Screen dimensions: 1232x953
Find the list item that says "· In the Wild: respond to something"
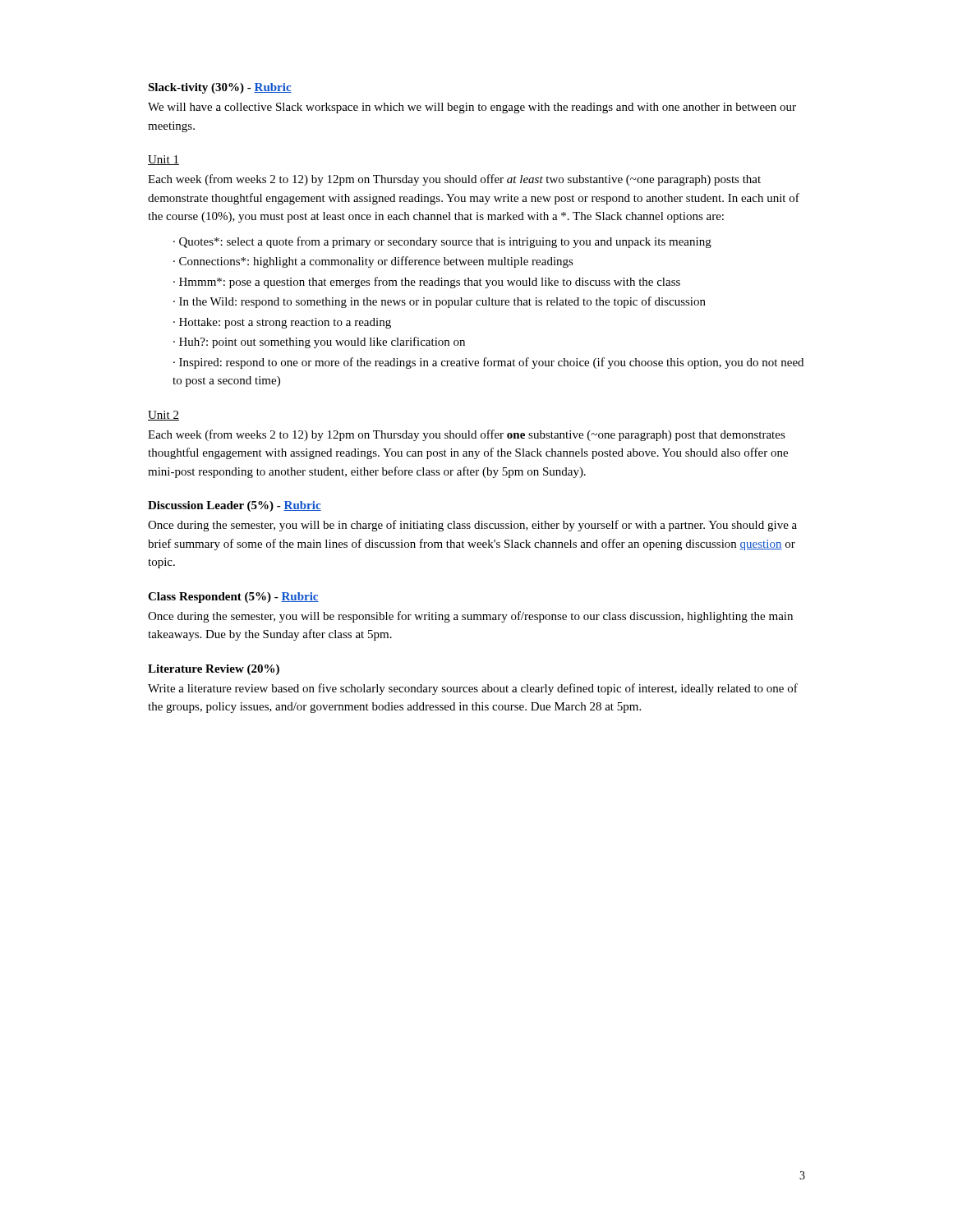(x=439, y=301)
